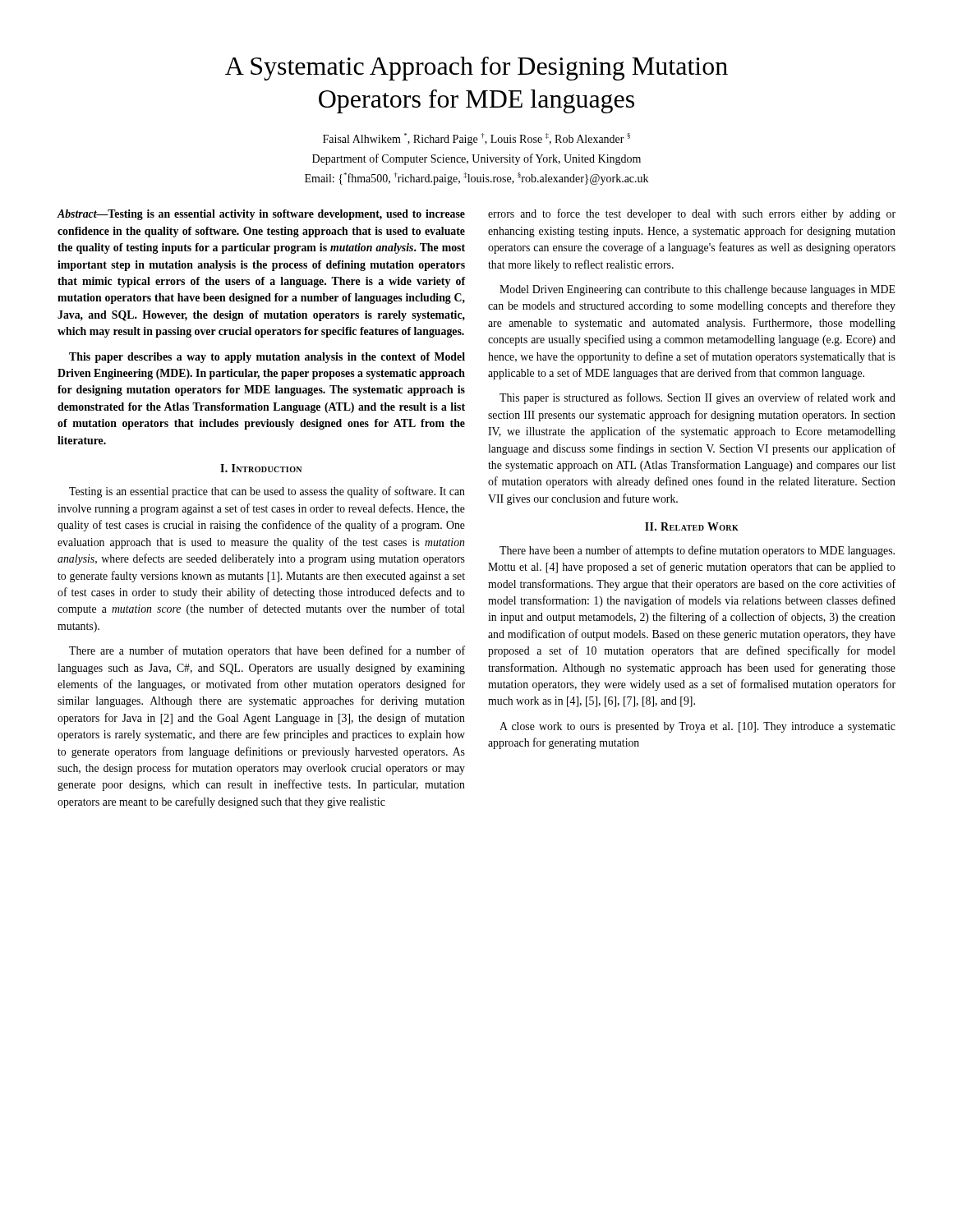Click on the text block containing "errors and to"
The width and height of the screenshot is (953, 1232).
point(692,239)
